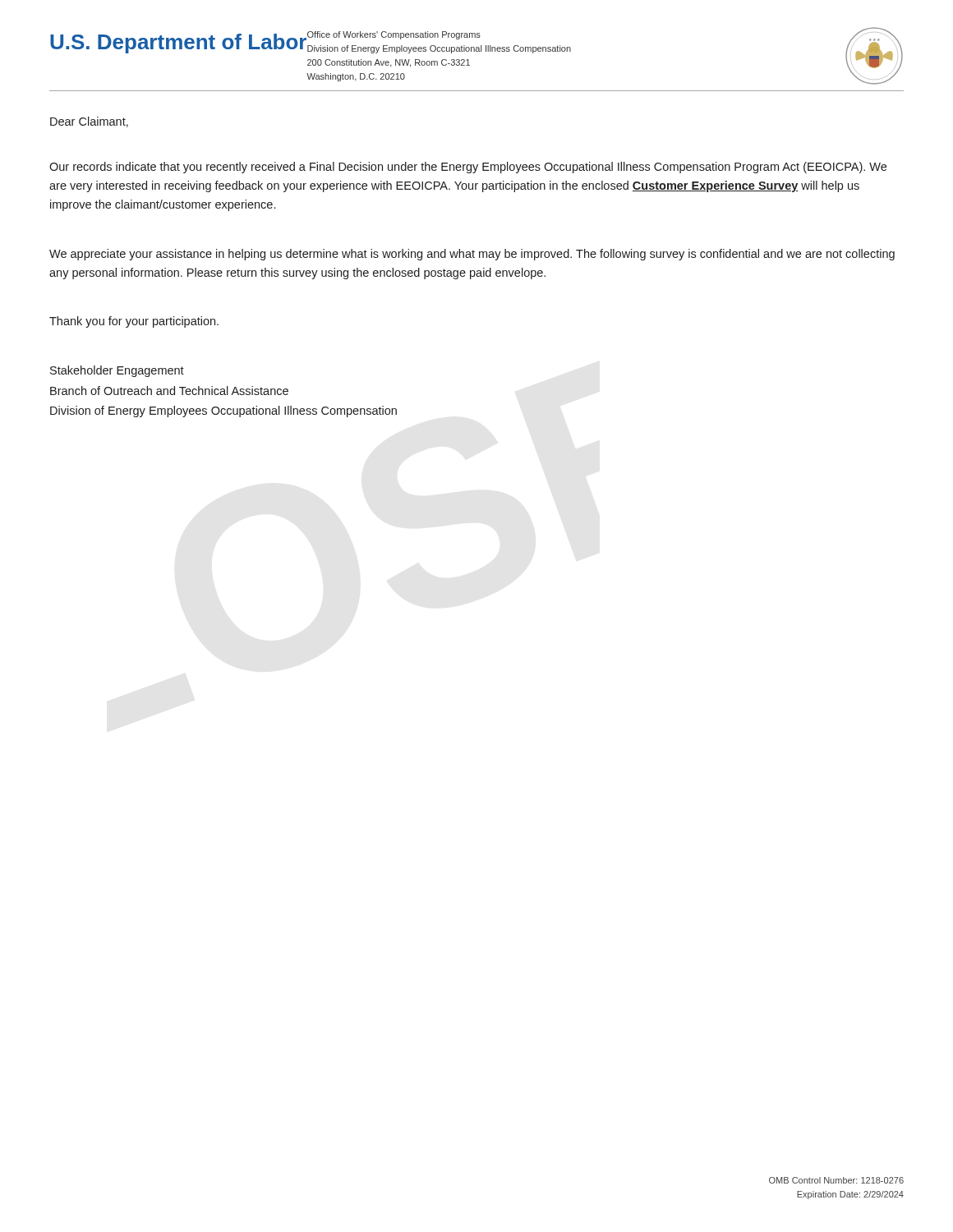Click on the text that says "Thank you for your participation."
Viewport: 953px width, 1232px height.
coord(134,321)
